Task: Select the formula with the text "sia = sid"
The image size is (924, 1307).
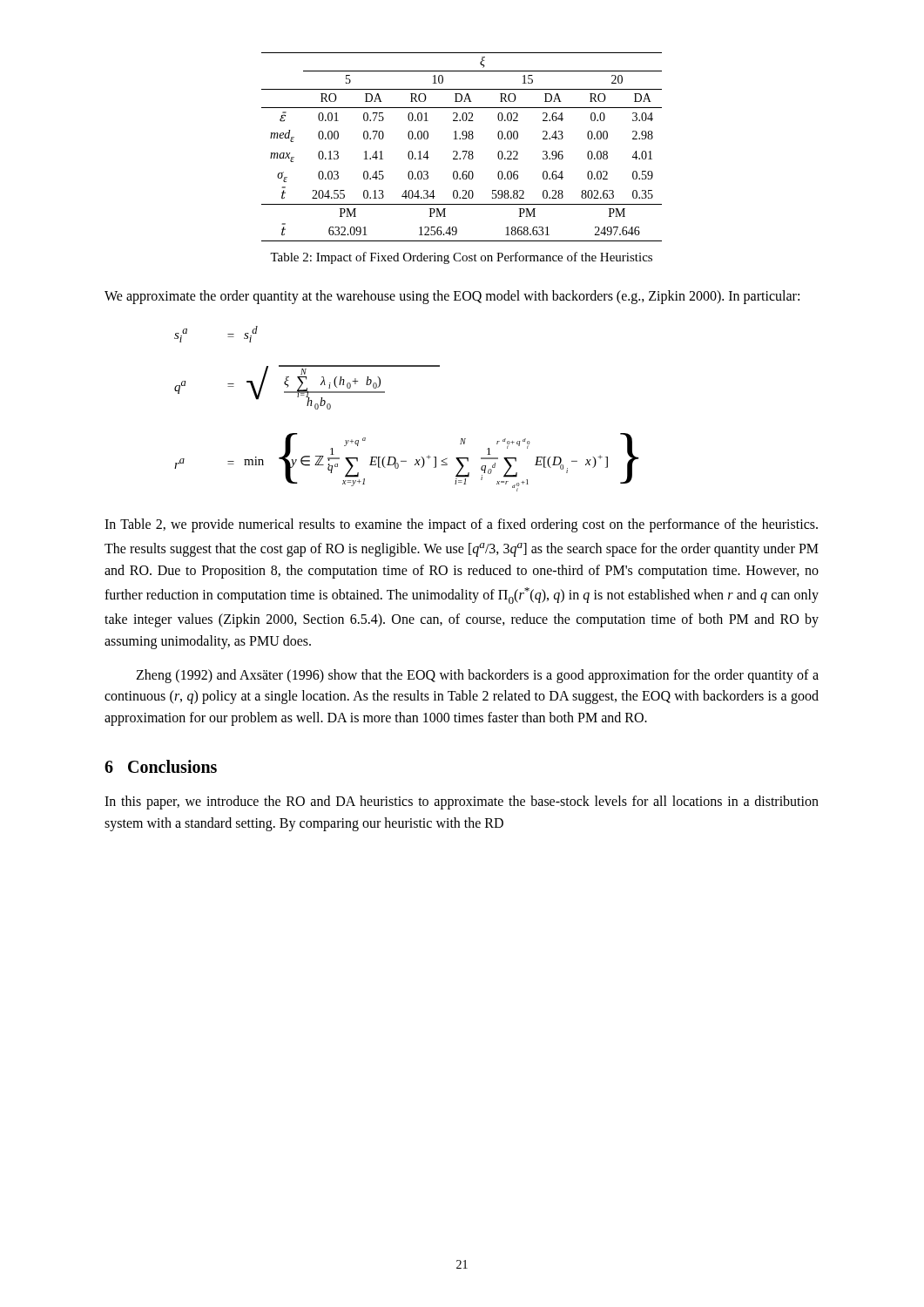Action: [x=216, y=335]
